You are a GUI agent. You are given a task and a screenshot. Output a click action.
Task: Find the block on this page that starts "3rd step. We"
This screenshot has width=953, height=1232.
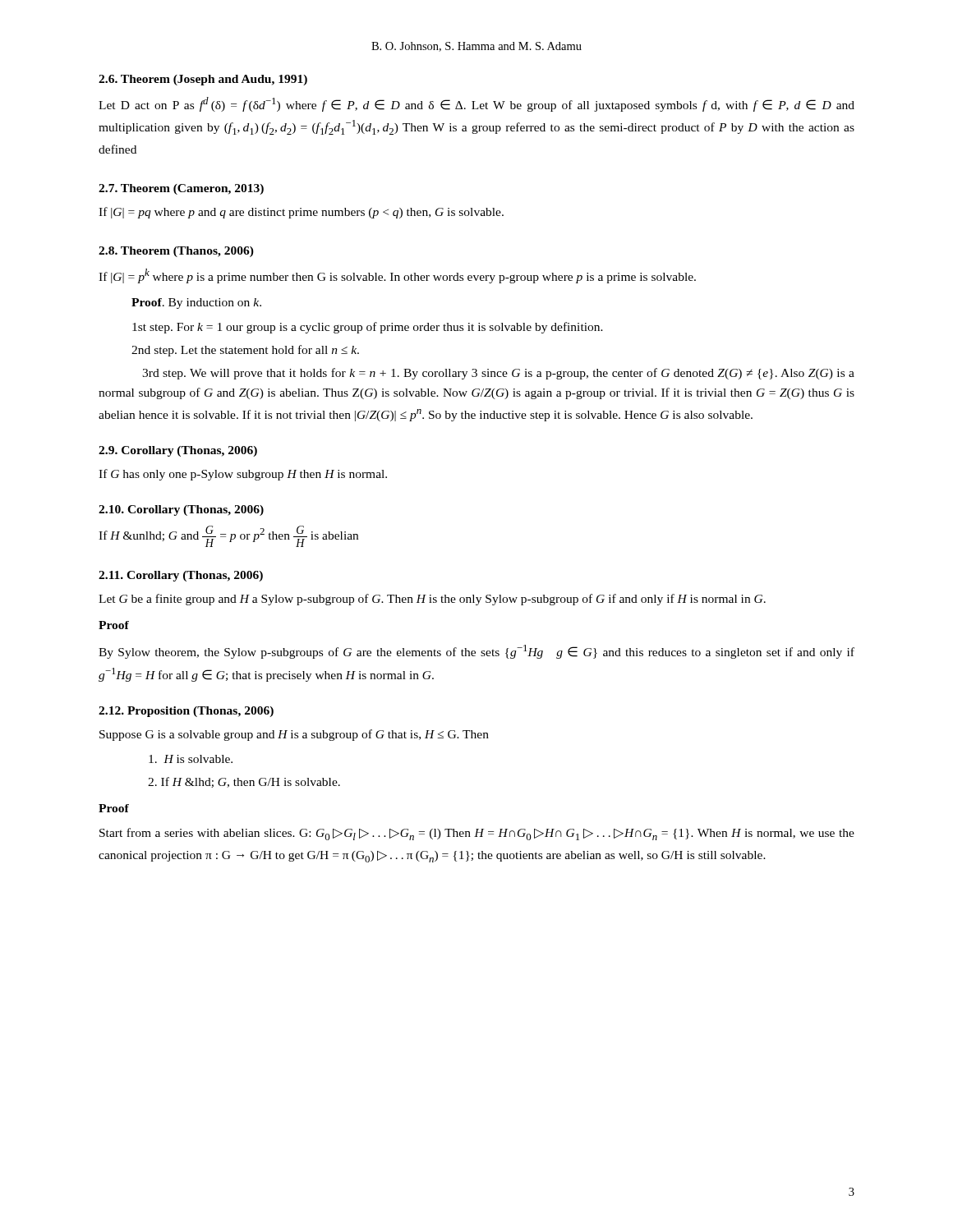click(x=476, y=393)
